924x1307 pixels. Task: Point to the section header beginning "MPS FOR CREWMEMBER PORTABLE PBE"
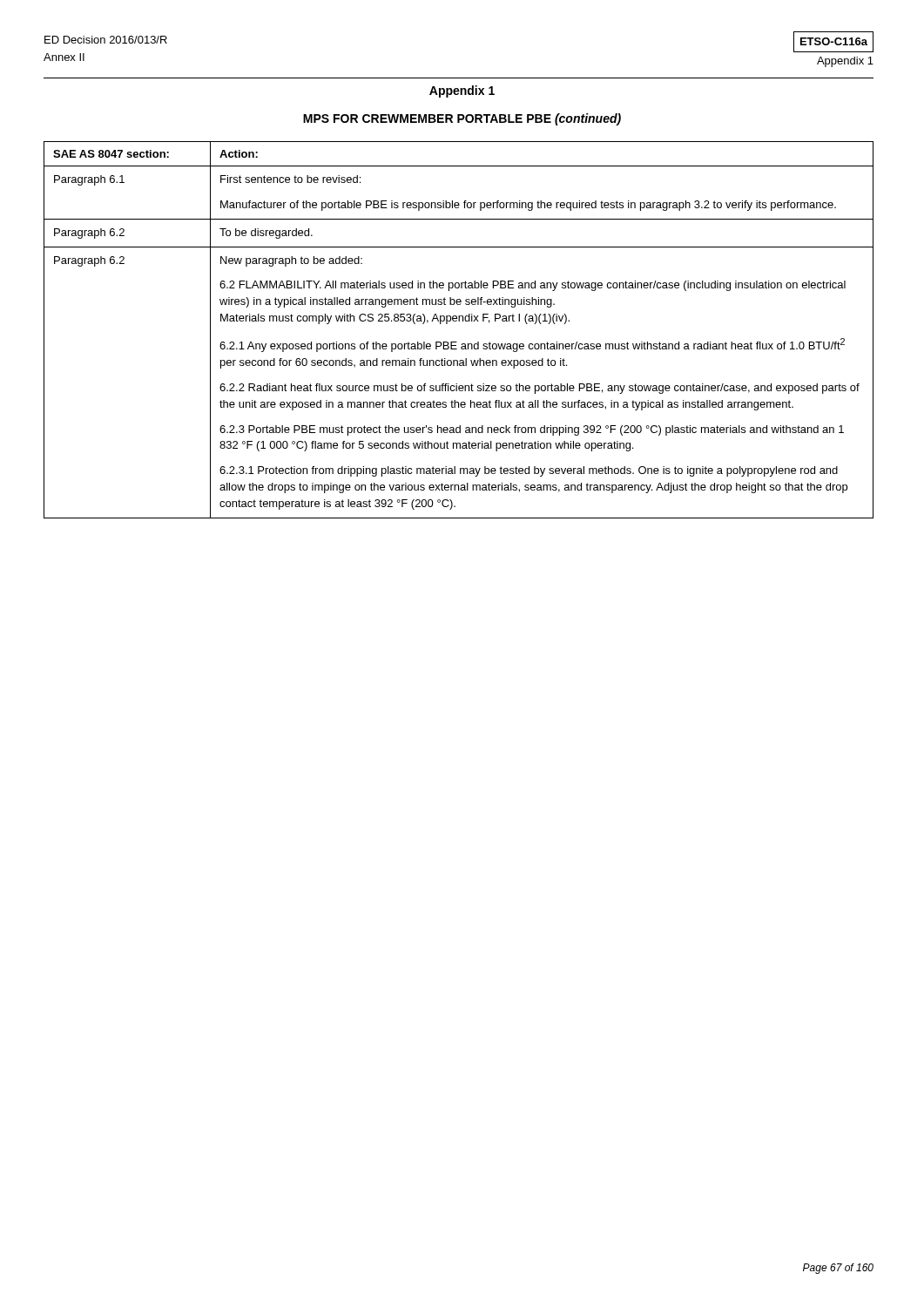tap(462, 118)
